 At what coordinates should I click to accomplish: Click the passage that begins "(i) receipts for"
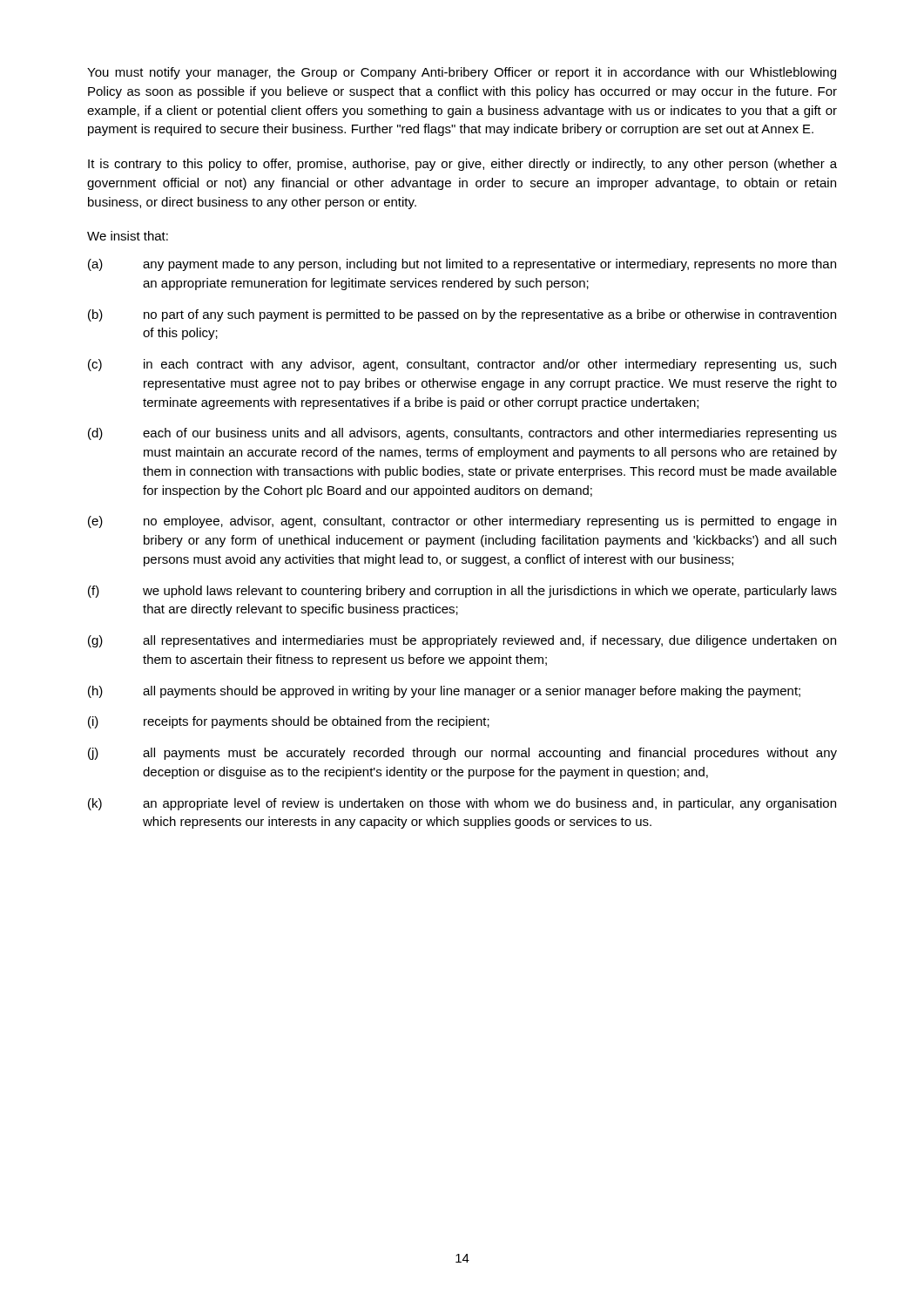point(462,728)
